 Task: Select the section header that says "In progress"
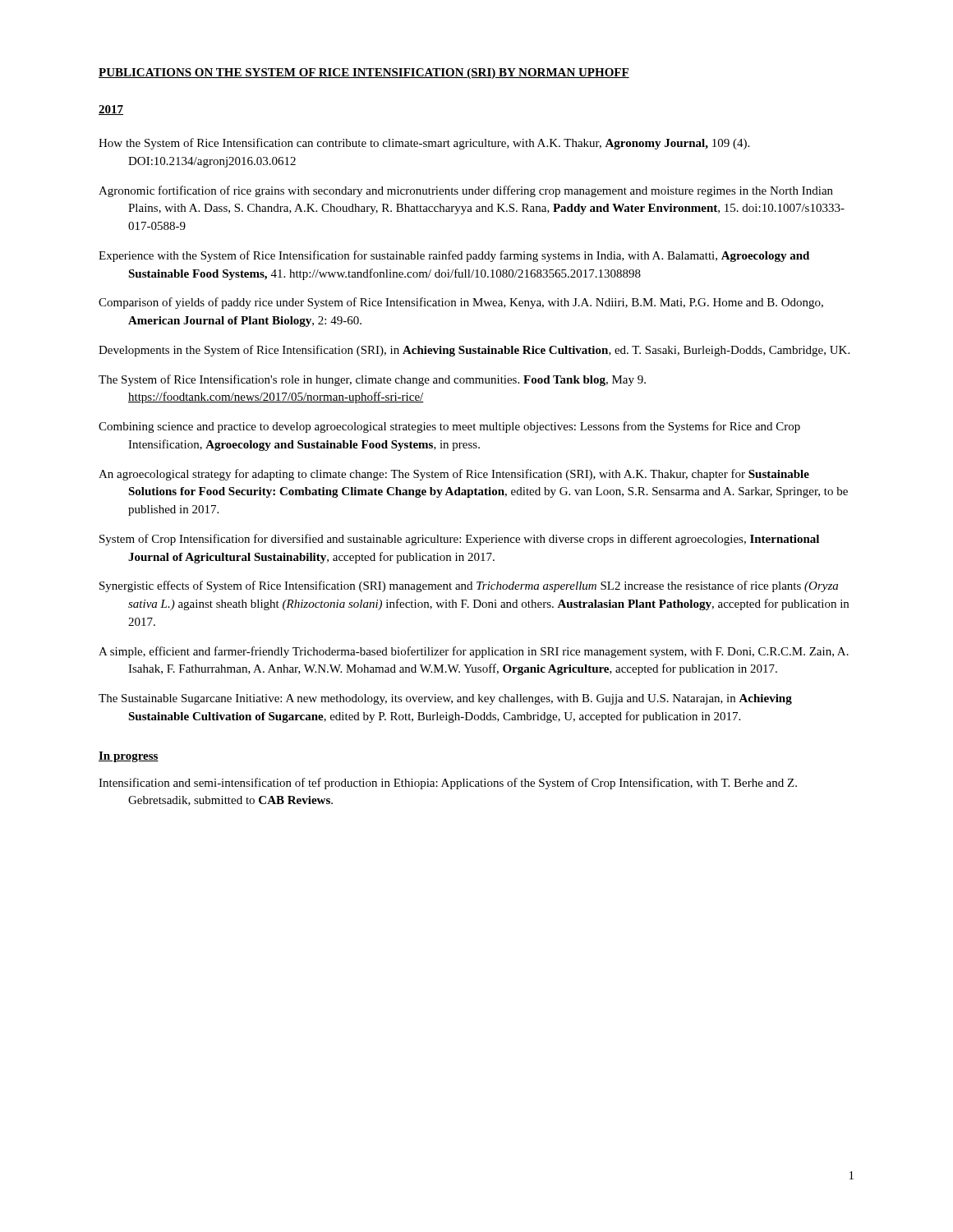click(x=128, y=755)
